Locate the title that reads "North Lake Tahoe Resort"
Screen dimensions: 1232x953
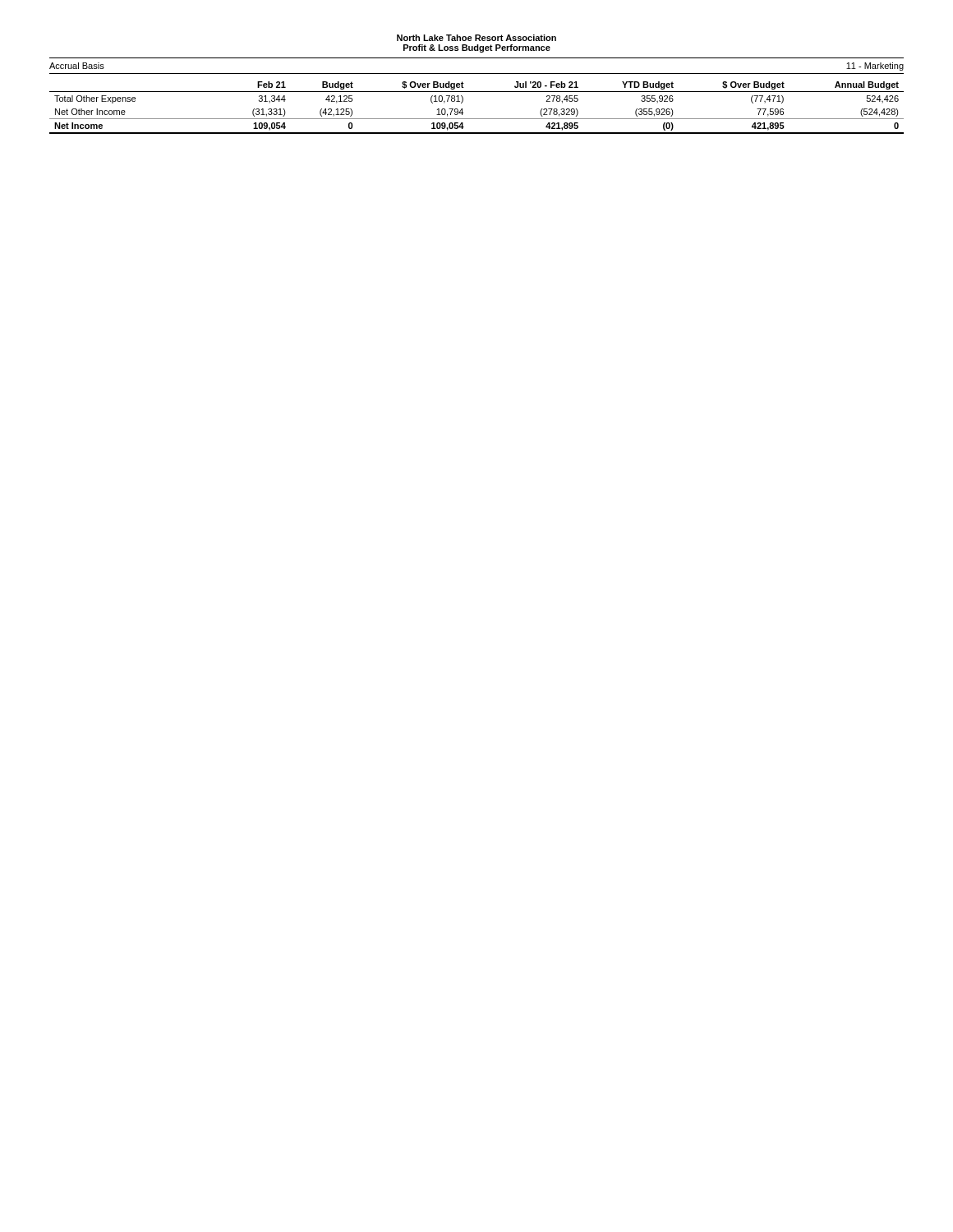pos(476,43)
